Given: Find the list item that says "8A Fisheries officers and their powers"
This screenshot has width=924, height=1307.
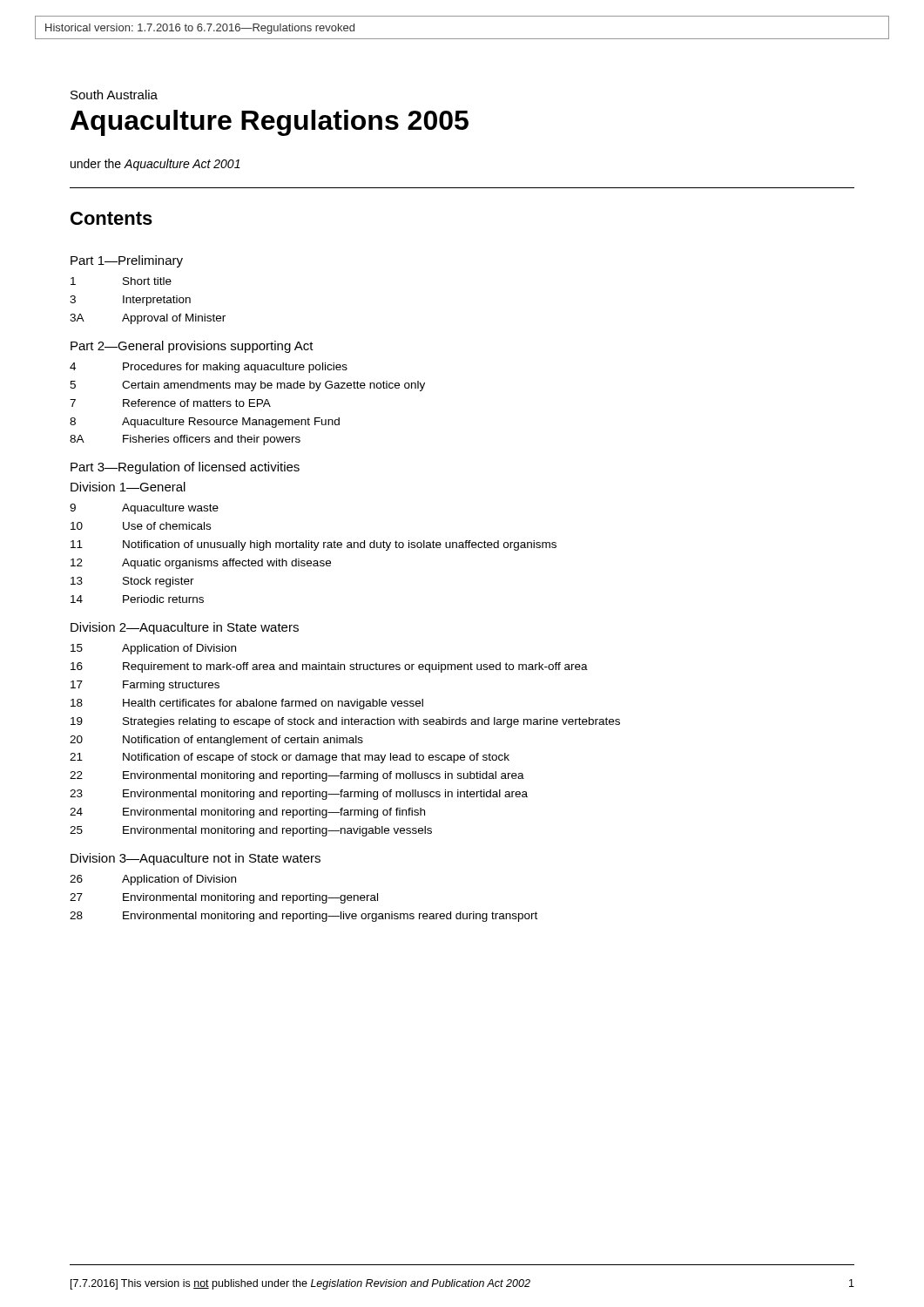Looking at the screenshot, I should (x=185, y=440).
